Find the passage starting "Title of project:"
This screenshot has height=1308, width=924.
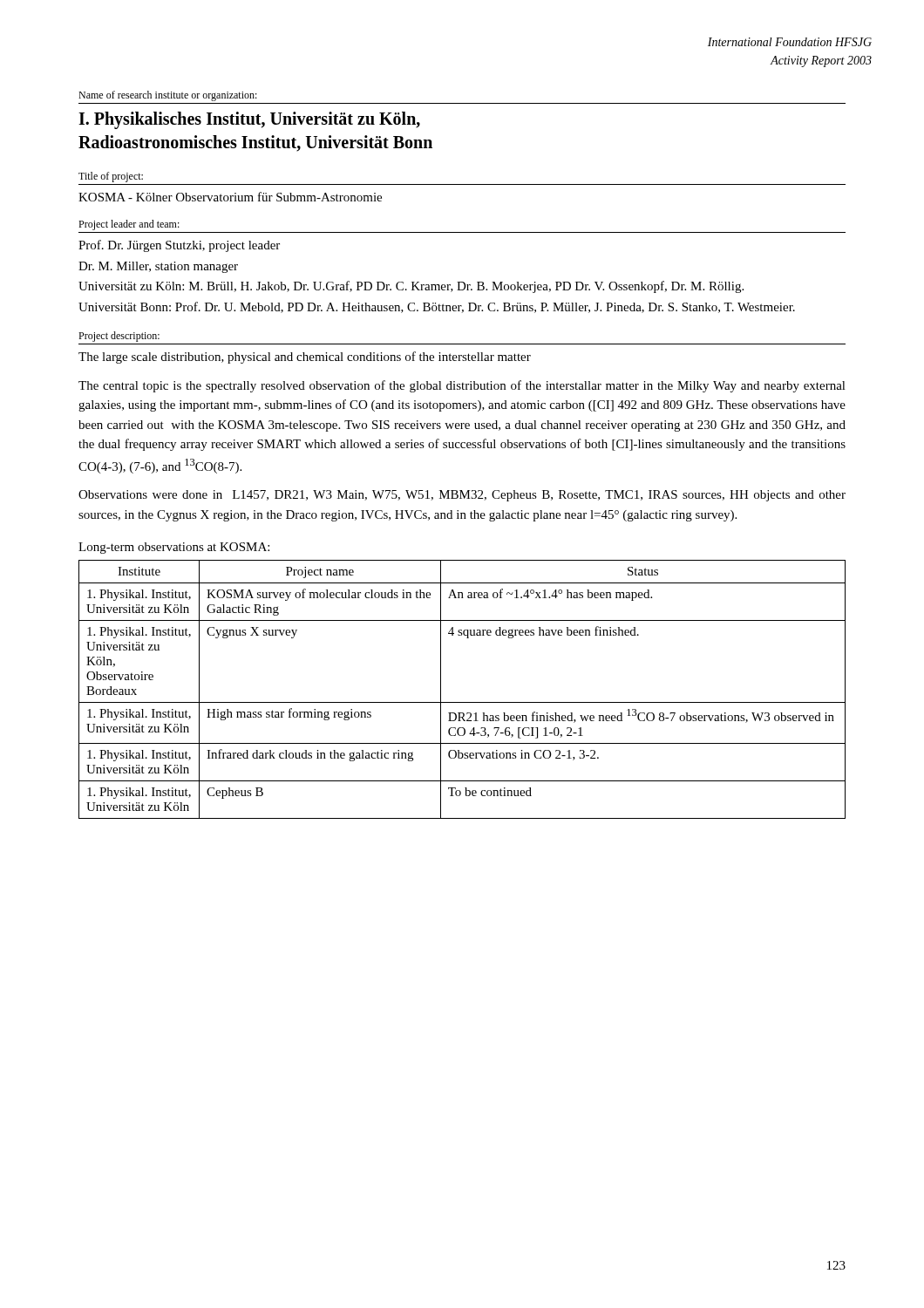pyautogui.click(x=462, y=177)
